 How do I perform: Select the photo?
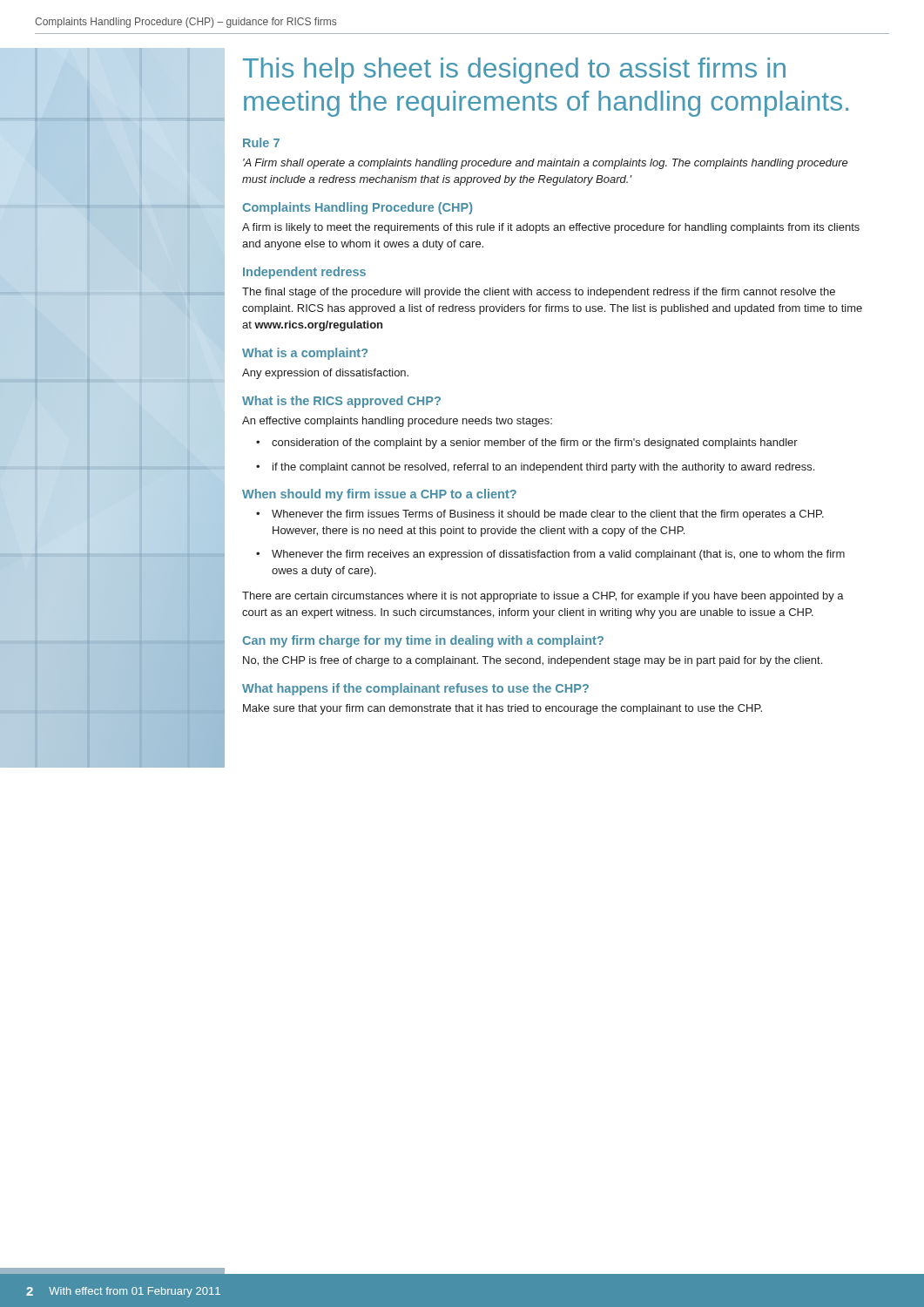tap(112, 408)
